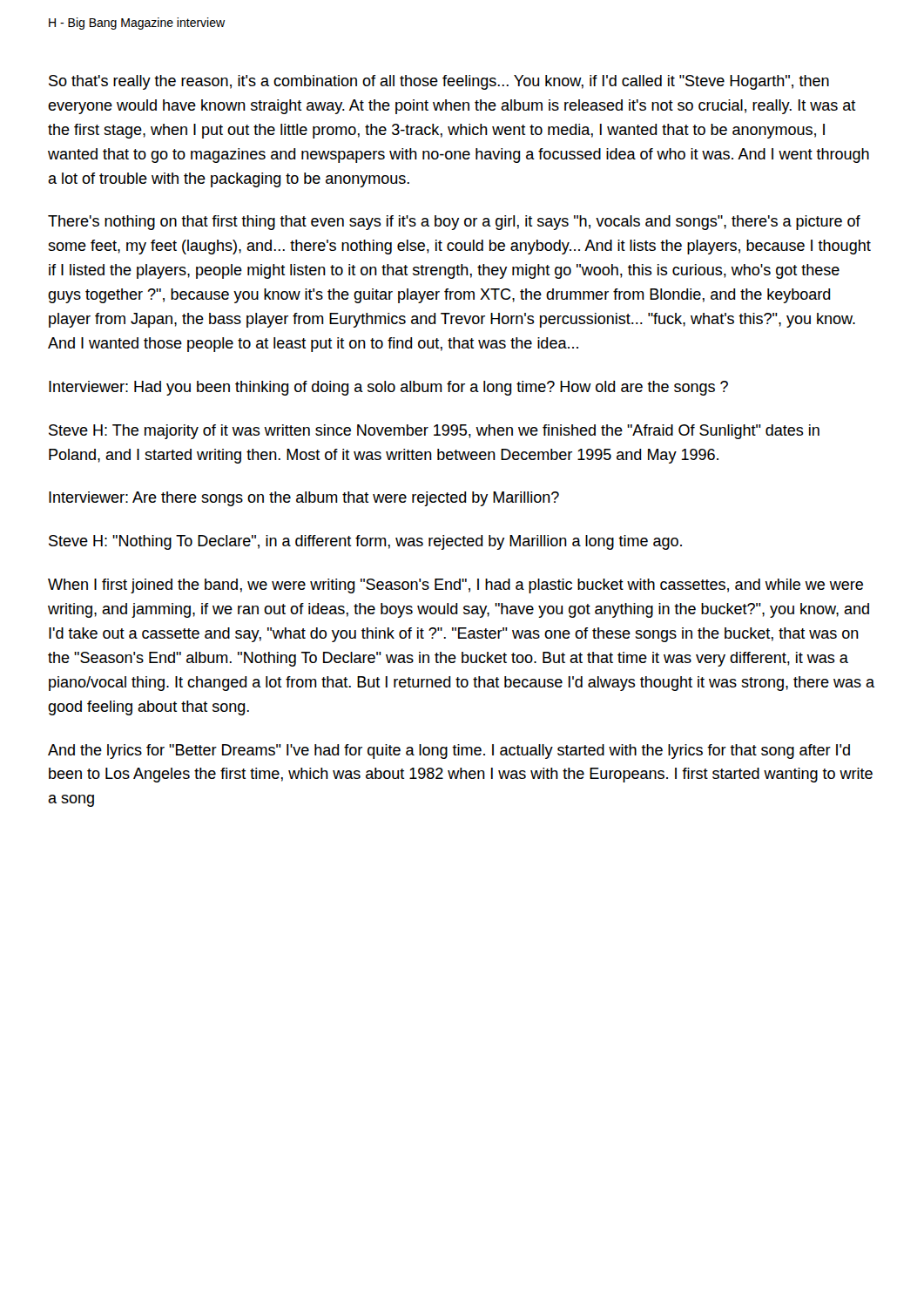This screenshot has height=1307, width=924.
Task: Point to the block beginning "Steve H: The"
Action: point(434,442)
